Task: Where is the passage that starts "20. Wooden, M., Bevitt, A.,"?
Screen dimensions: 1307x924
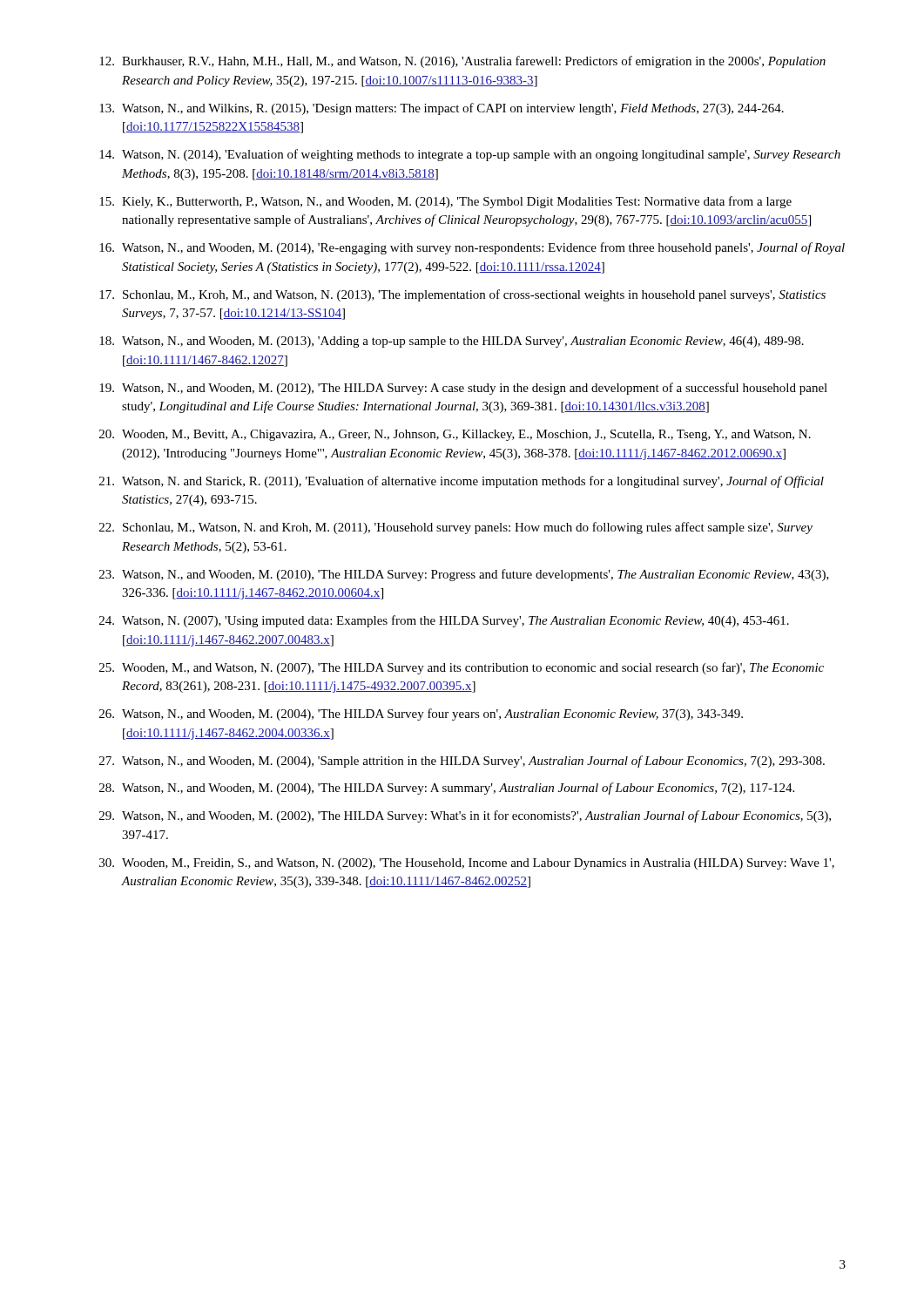Action: (462, 444)
